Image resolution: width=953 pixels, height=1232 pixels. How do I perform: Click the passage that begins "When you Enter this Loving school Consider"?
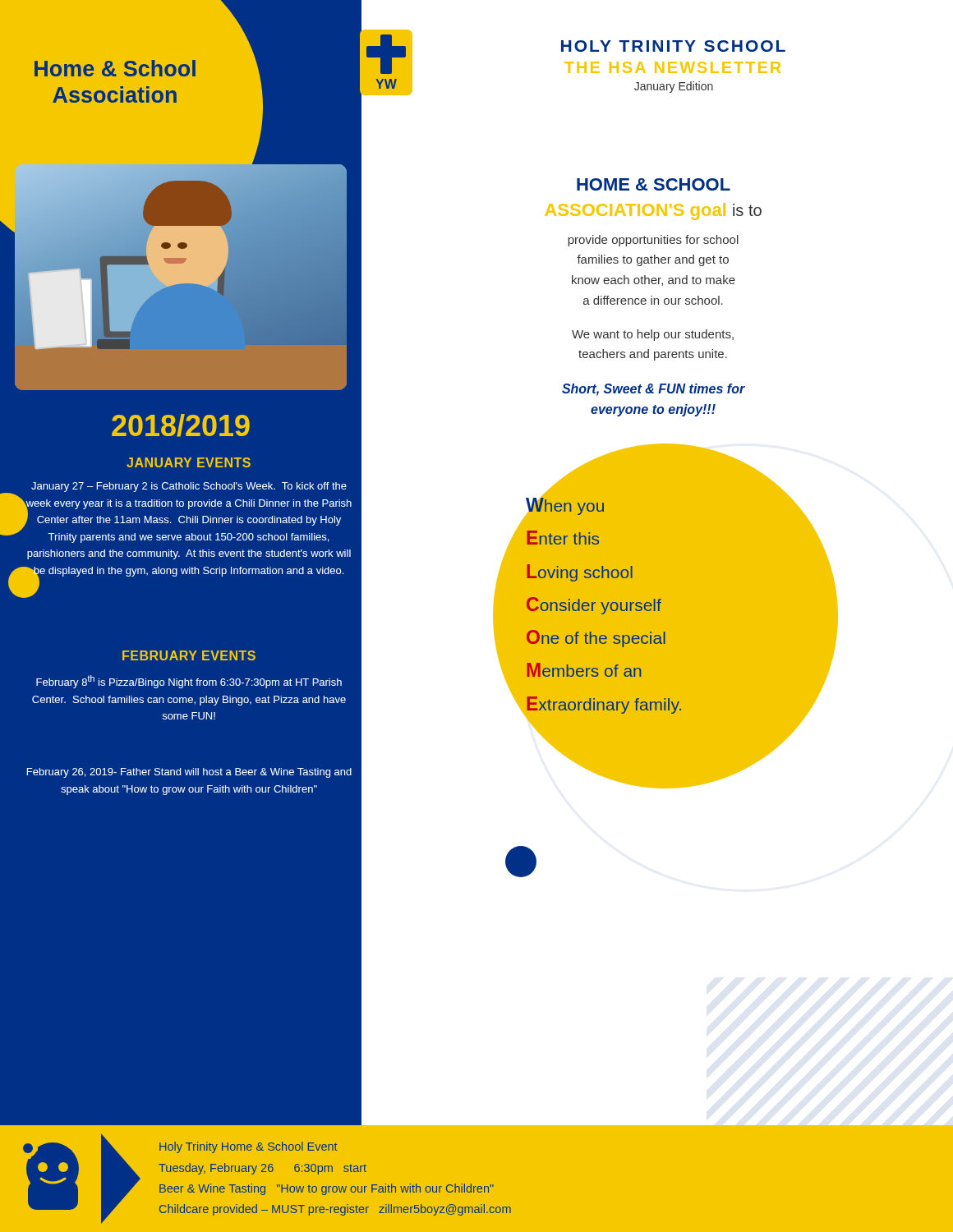[x=565, y=511]
